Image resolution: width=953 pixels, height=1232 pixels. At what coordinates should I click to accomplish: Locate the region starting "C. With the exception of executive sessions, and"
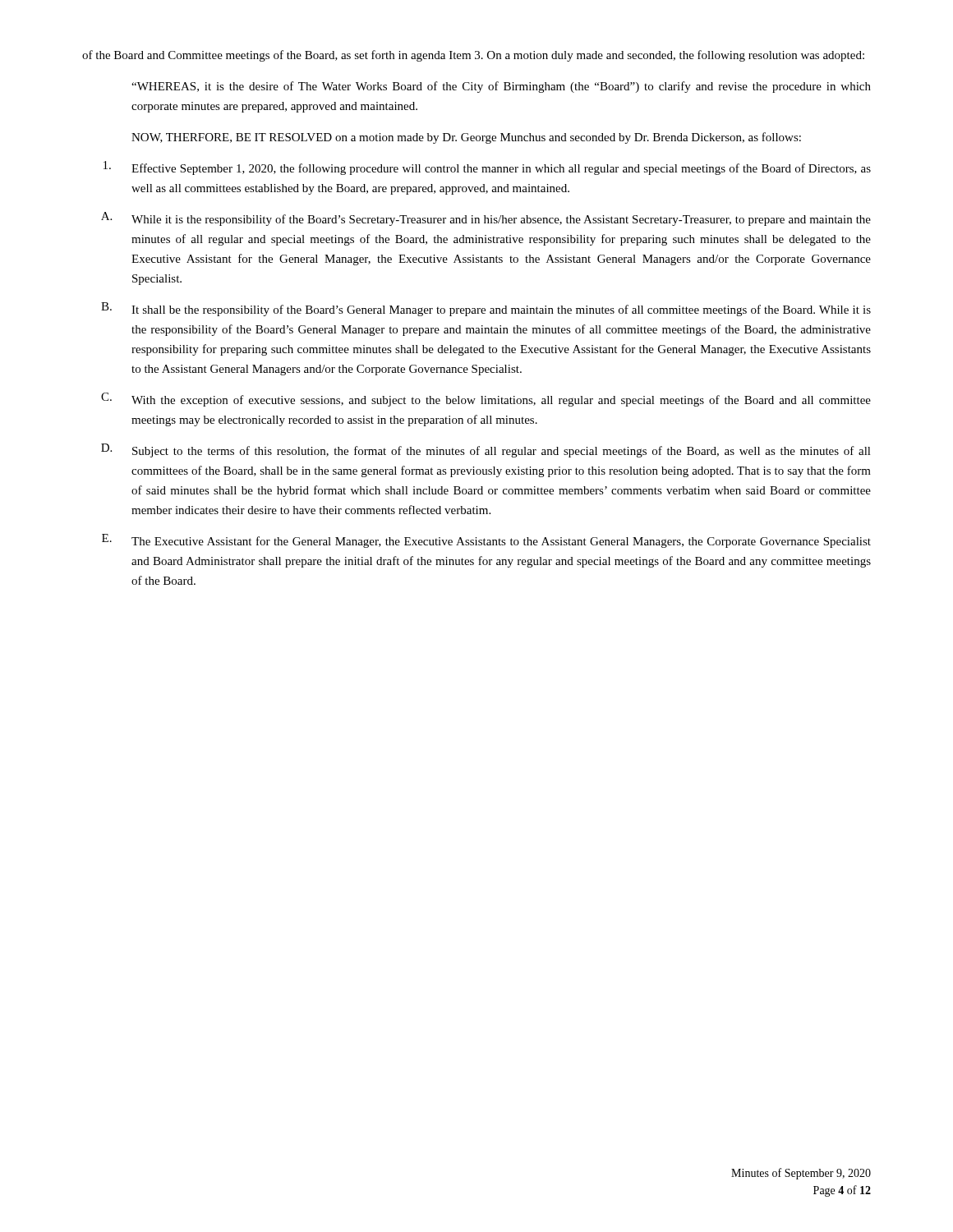tap(476, 410)
